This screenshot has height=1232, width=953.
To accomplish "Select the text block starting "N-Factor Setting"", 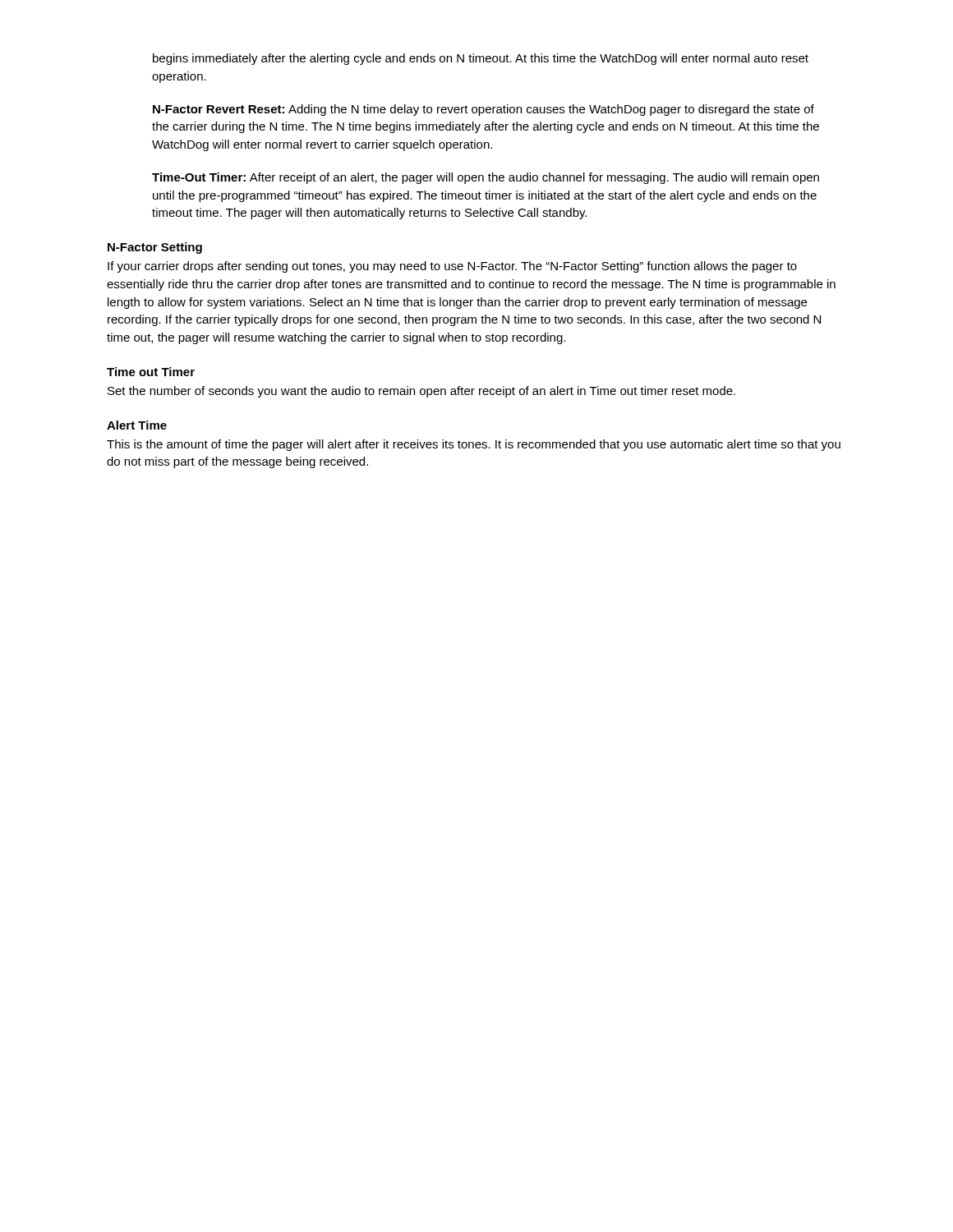I will click(155, 247).
